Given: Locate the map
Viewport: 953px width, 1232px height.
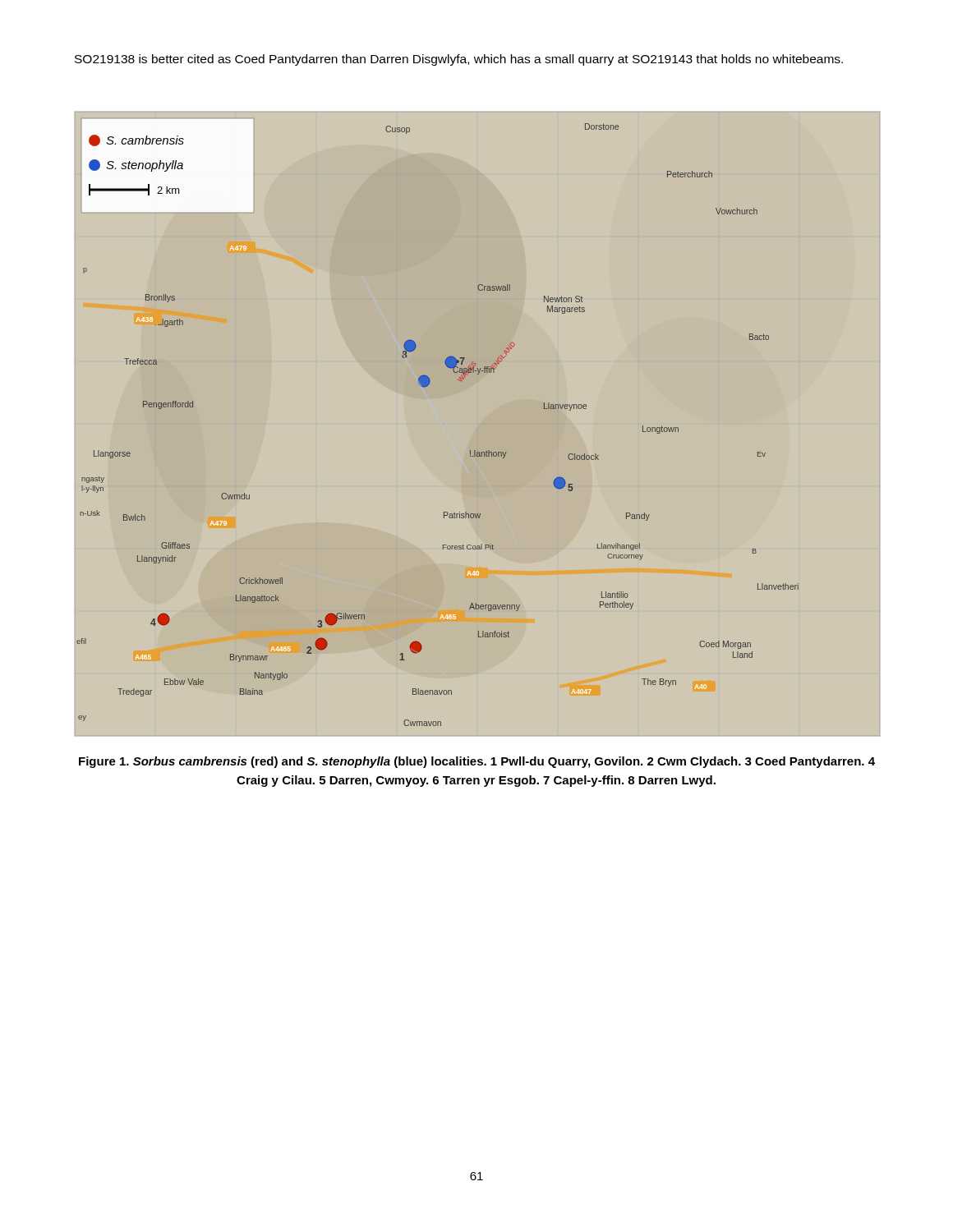Looking at the screenshot, I should (x=477, y=424).
